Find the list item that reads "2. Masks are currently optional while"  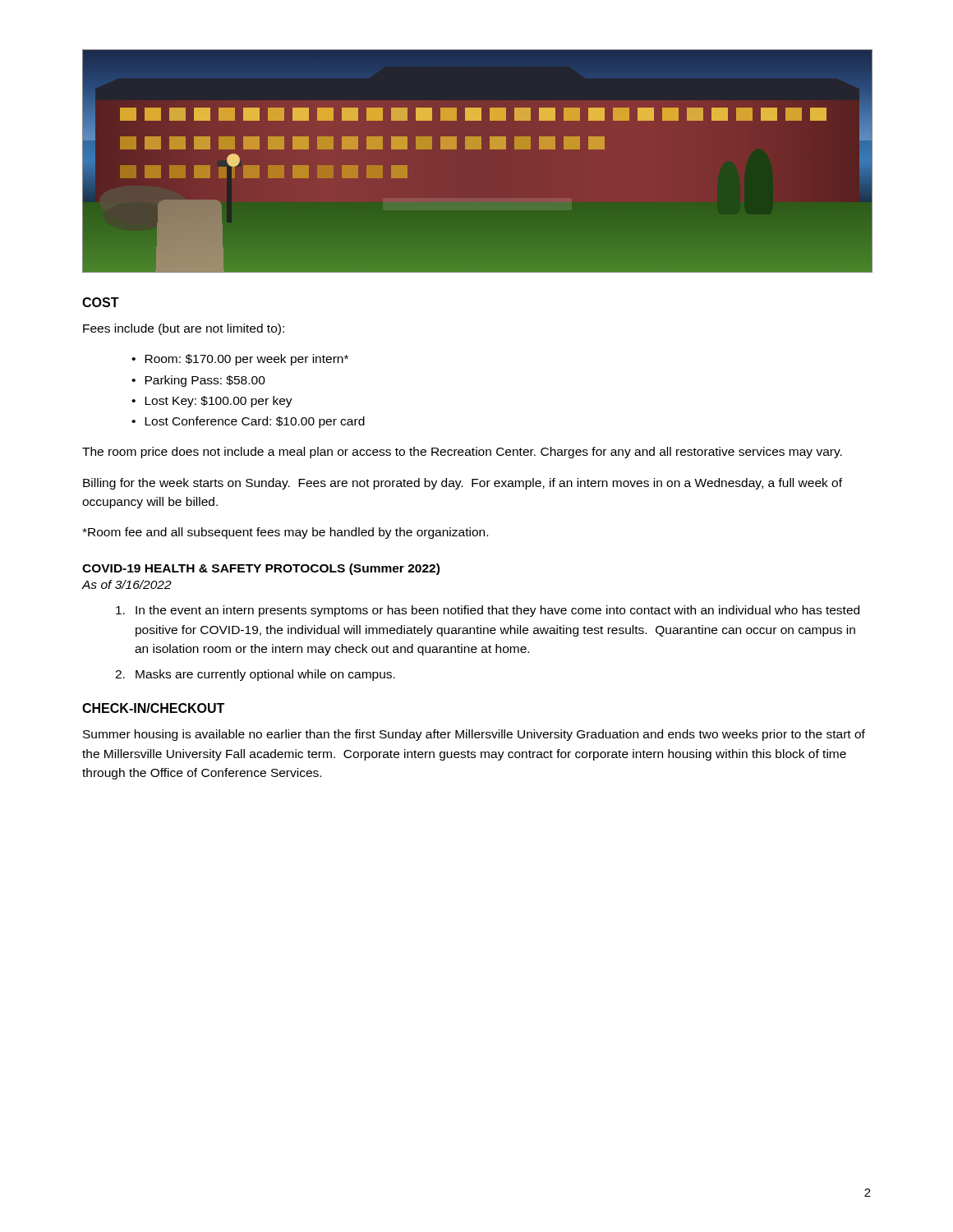(255, 675)
